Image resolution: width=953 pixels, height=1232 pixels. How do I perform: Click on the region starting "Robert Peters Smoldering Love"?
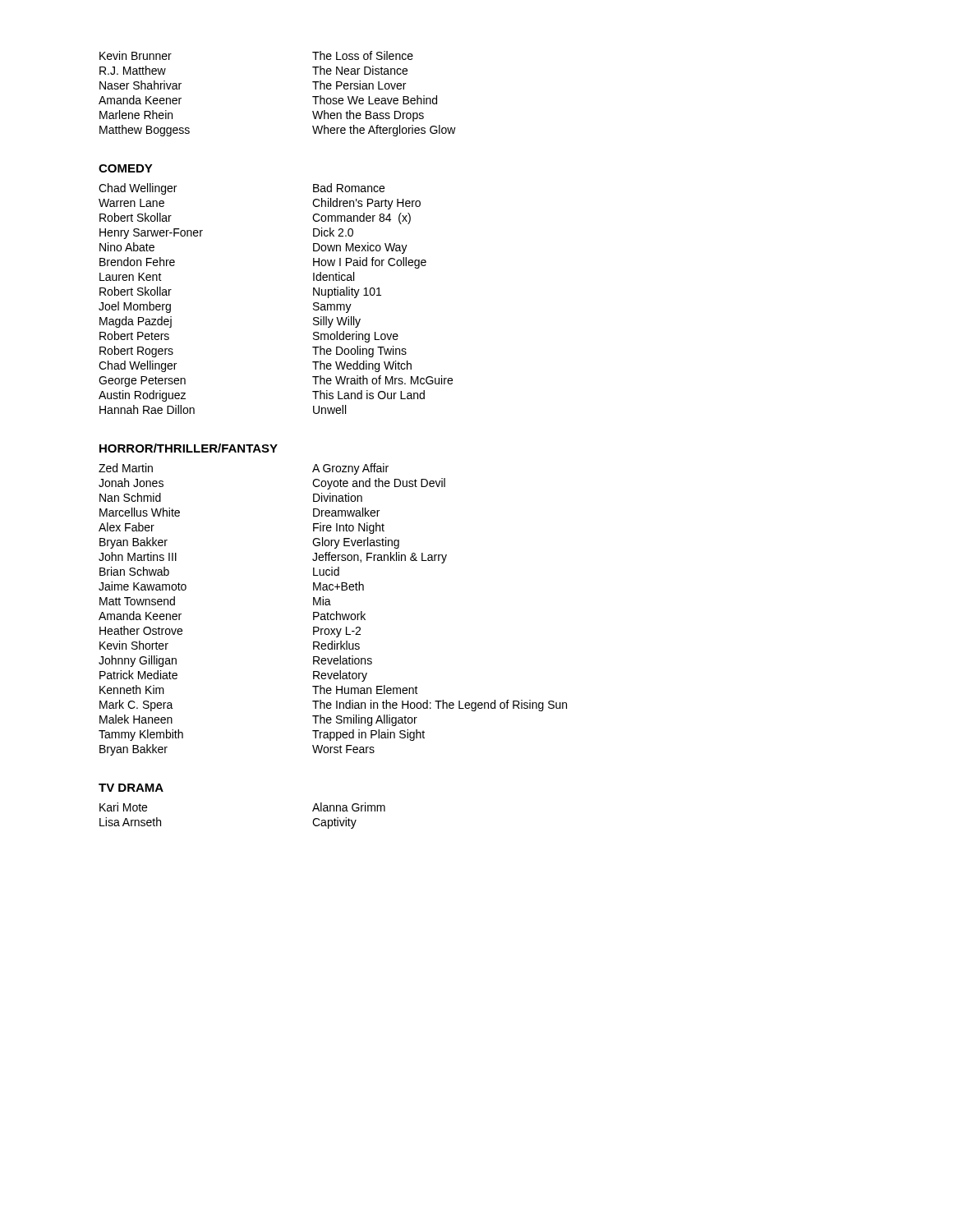131,336
